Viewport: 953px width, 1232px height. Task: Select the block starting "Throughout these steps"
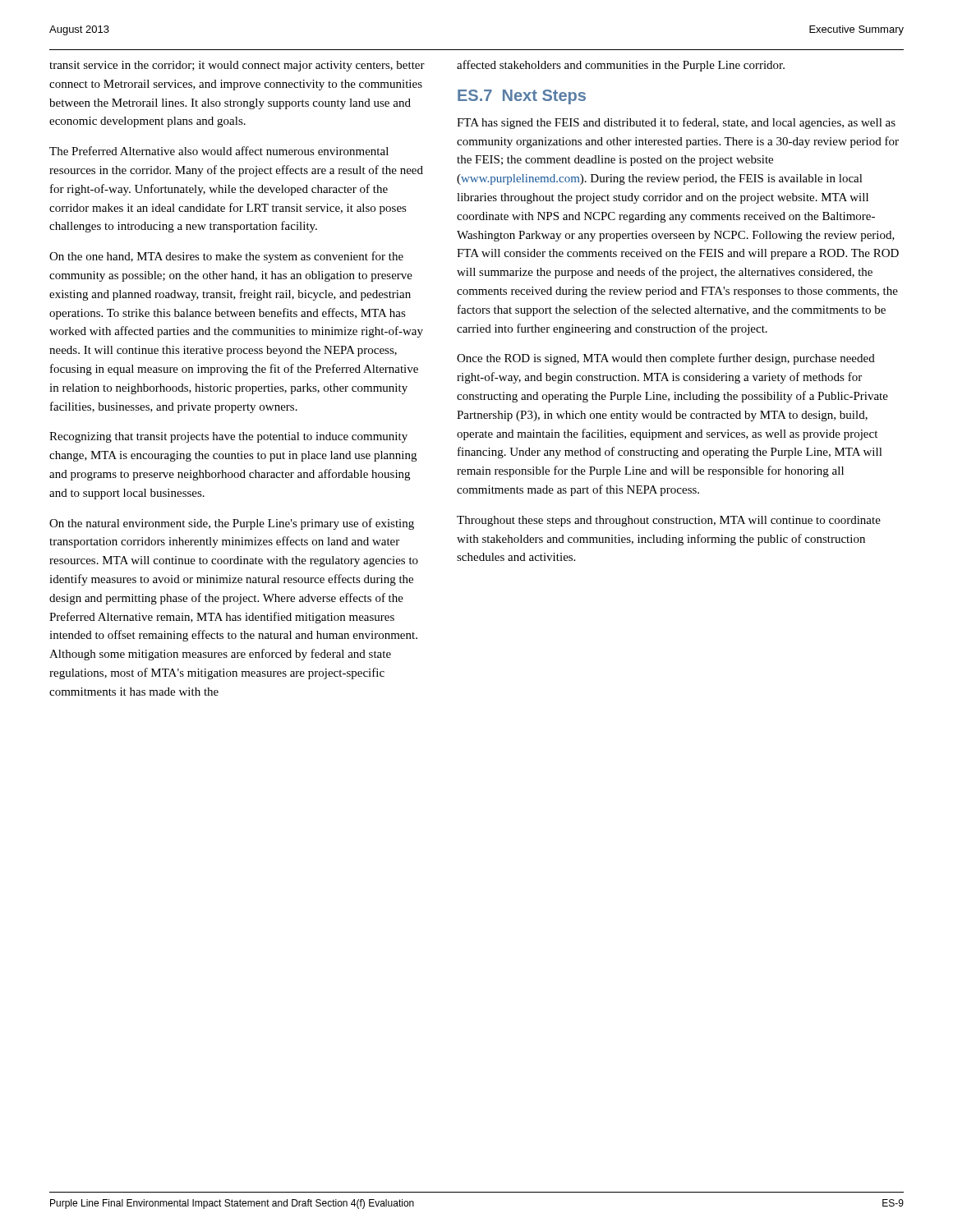pyautogui.click(x=669, y=538)
